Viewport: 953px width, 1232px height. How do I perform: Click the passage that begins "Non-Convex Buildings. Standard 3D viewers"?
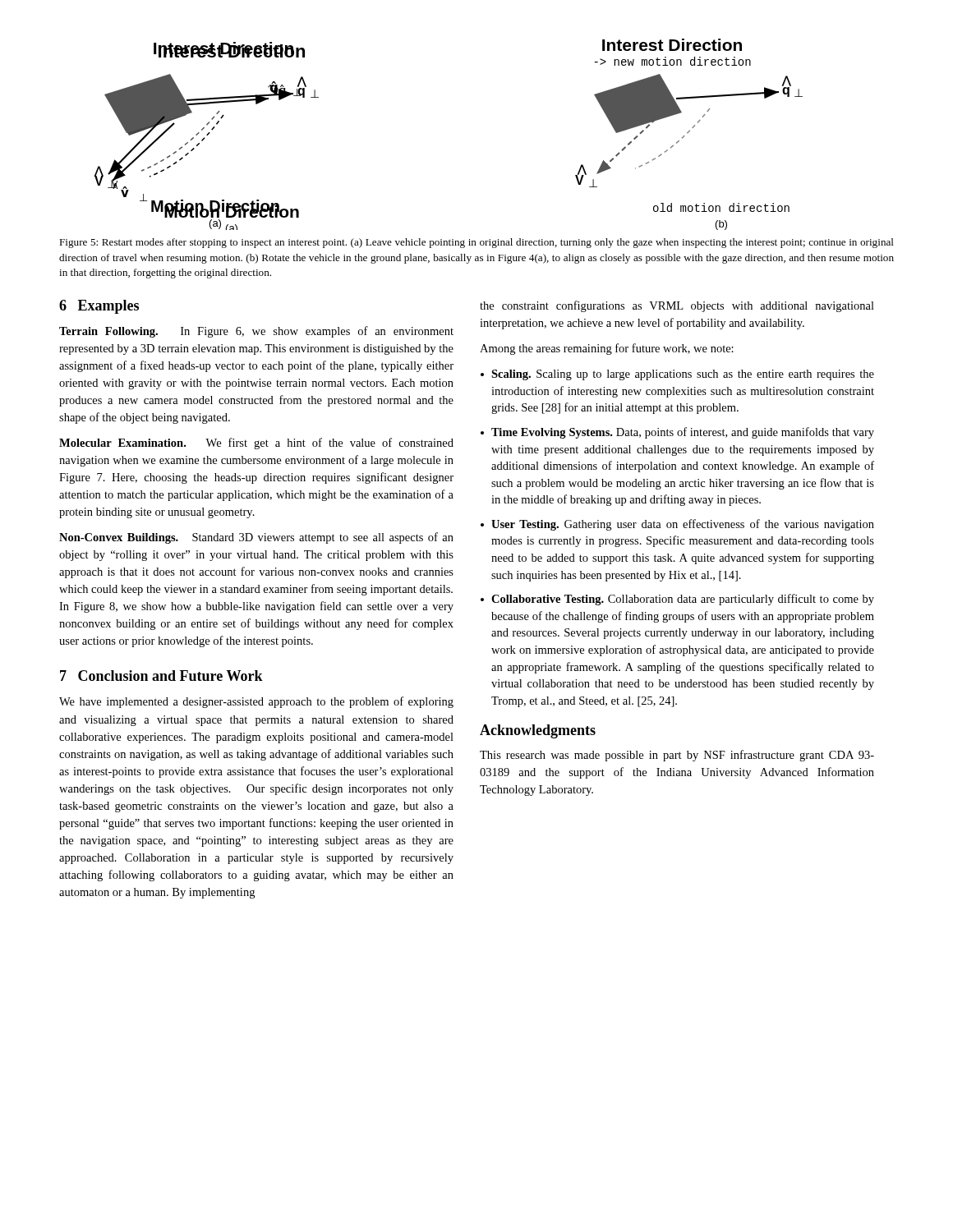pos(256,590)
